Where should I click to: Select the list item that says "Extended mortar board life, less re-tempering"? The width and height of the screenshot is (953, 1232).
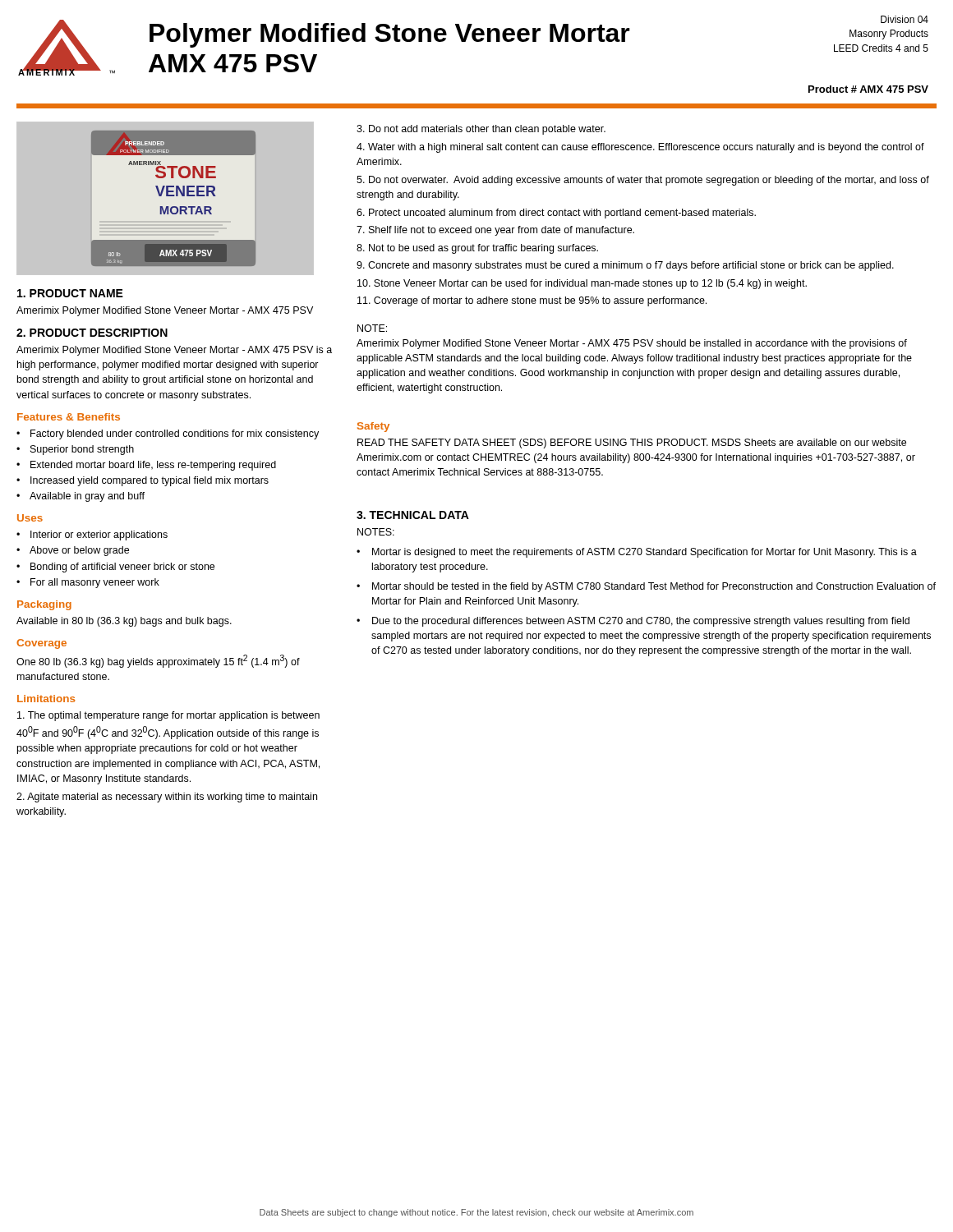pos(153,465)
